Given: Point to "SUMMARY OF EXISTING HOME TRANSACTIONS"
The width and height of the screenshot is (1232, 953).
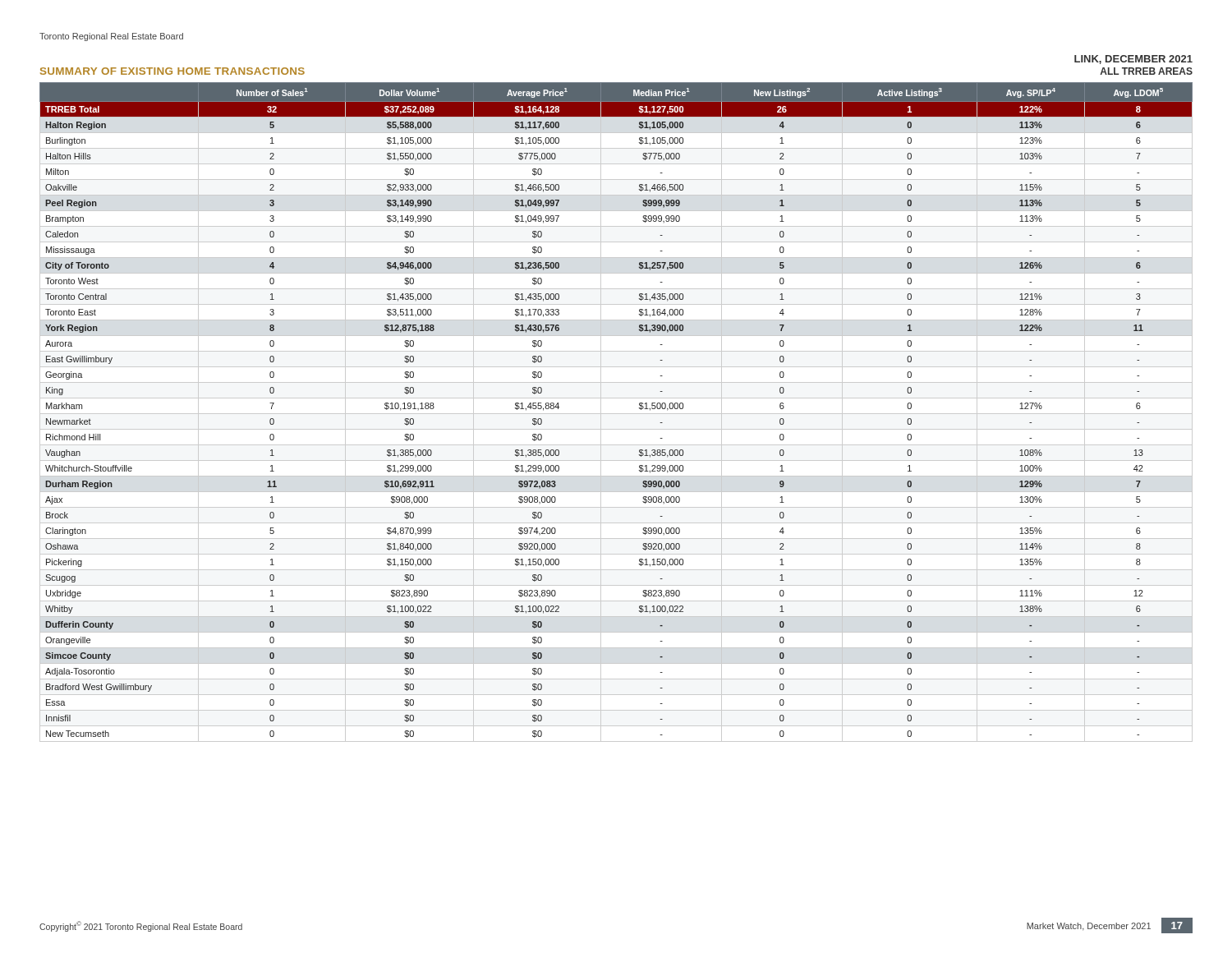Looking at the screenshot, I should 172,71.
